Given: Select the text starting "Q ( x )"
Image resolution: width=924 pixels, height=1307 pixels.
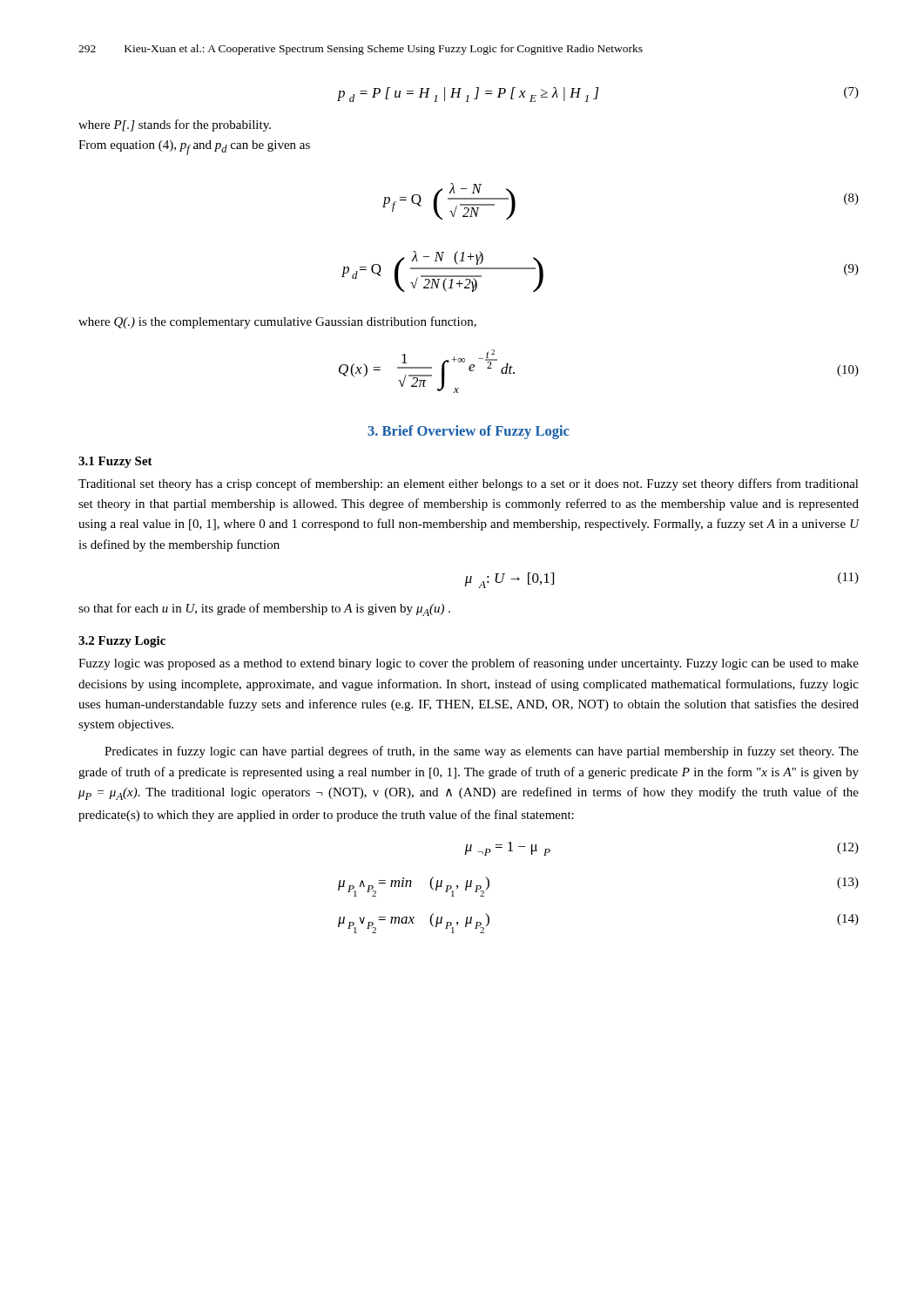Looking at the screenshot, I should coord(414,368).
